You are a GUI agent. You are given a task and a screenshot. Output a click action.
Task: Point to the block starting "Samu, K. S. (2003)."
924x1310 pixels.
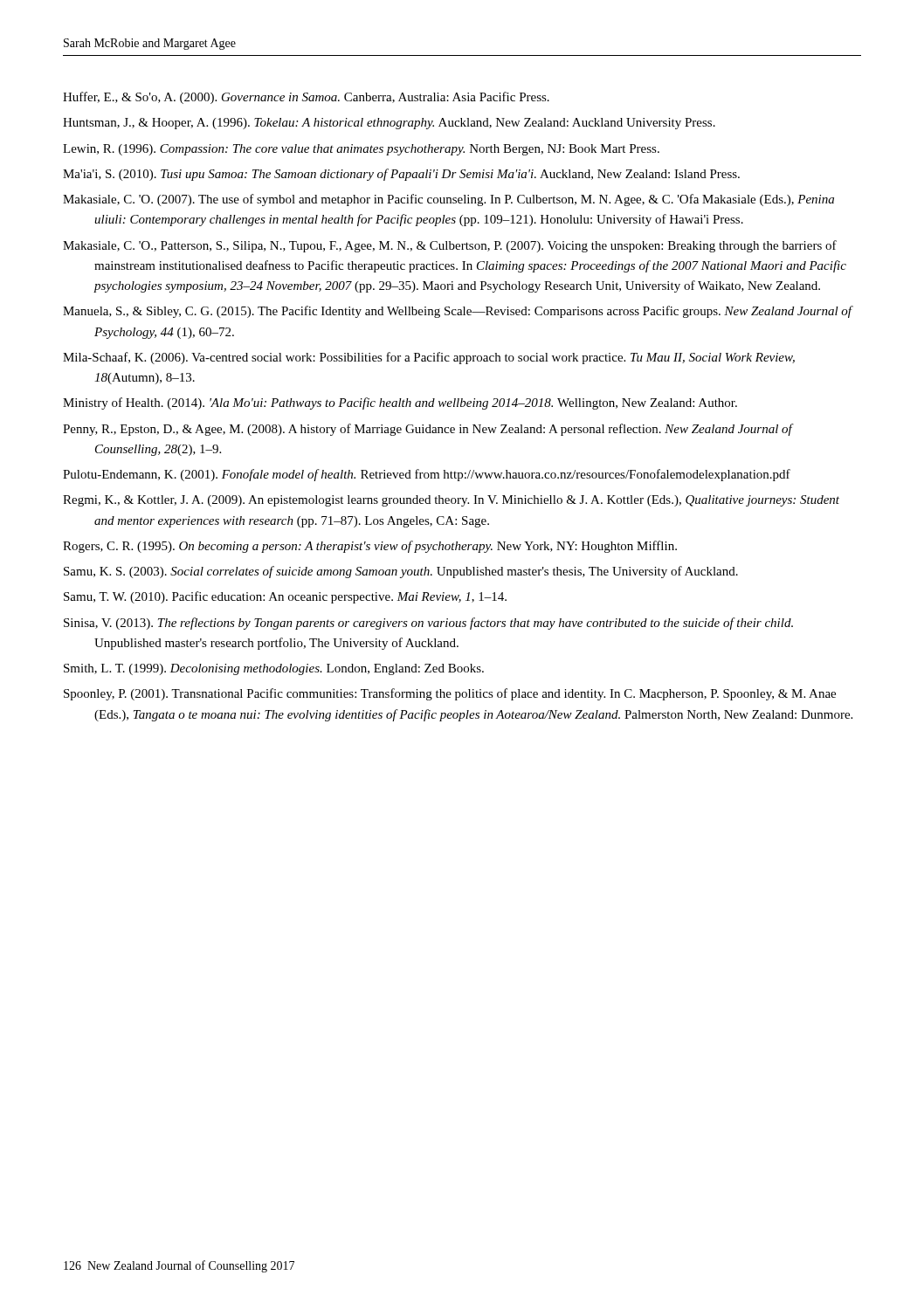coord(401,571)
